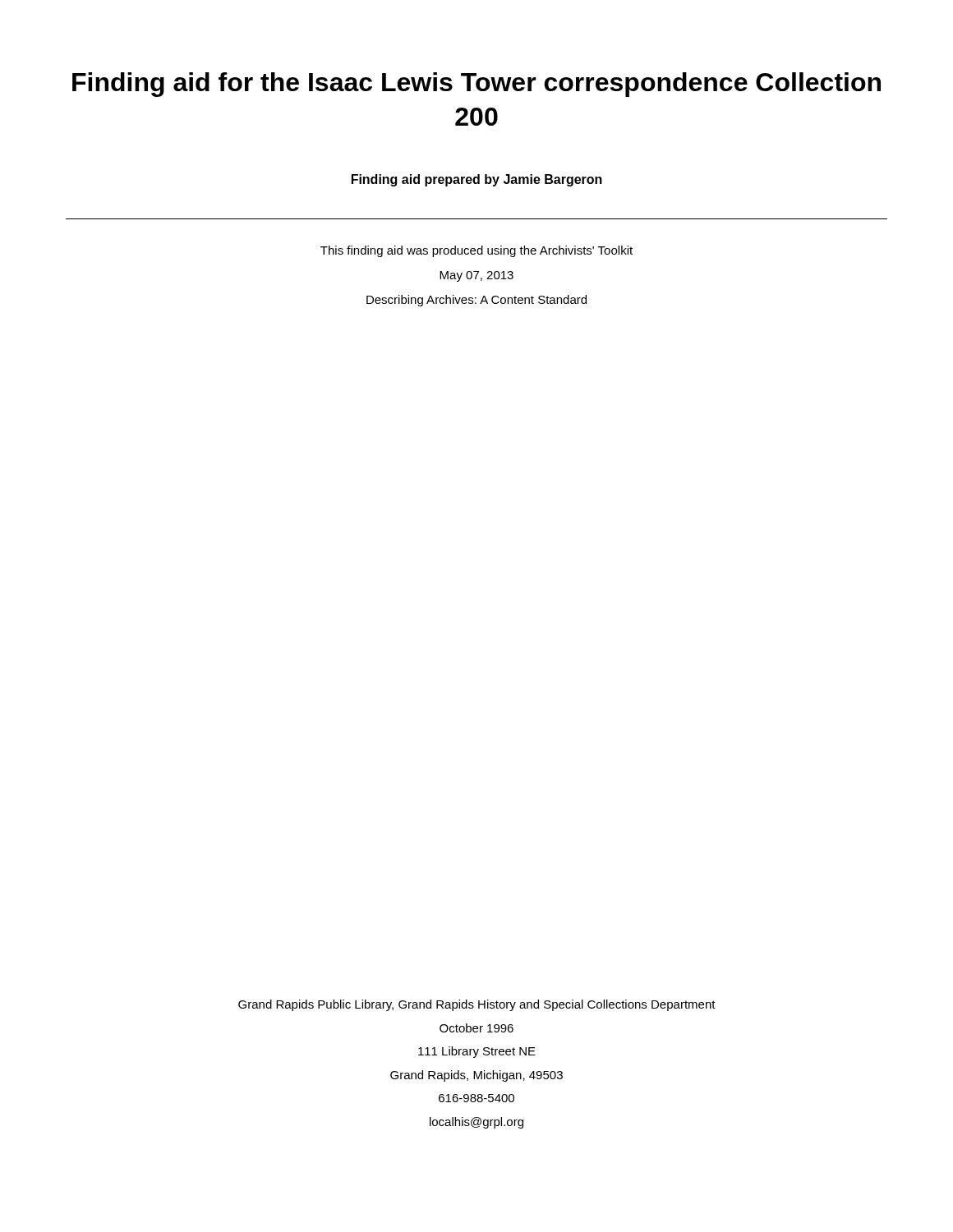Select the region starting "Grand Rapids Public Library, Grand Rapids History"
Screen dimensions: 1232x953
[476, 1063]
